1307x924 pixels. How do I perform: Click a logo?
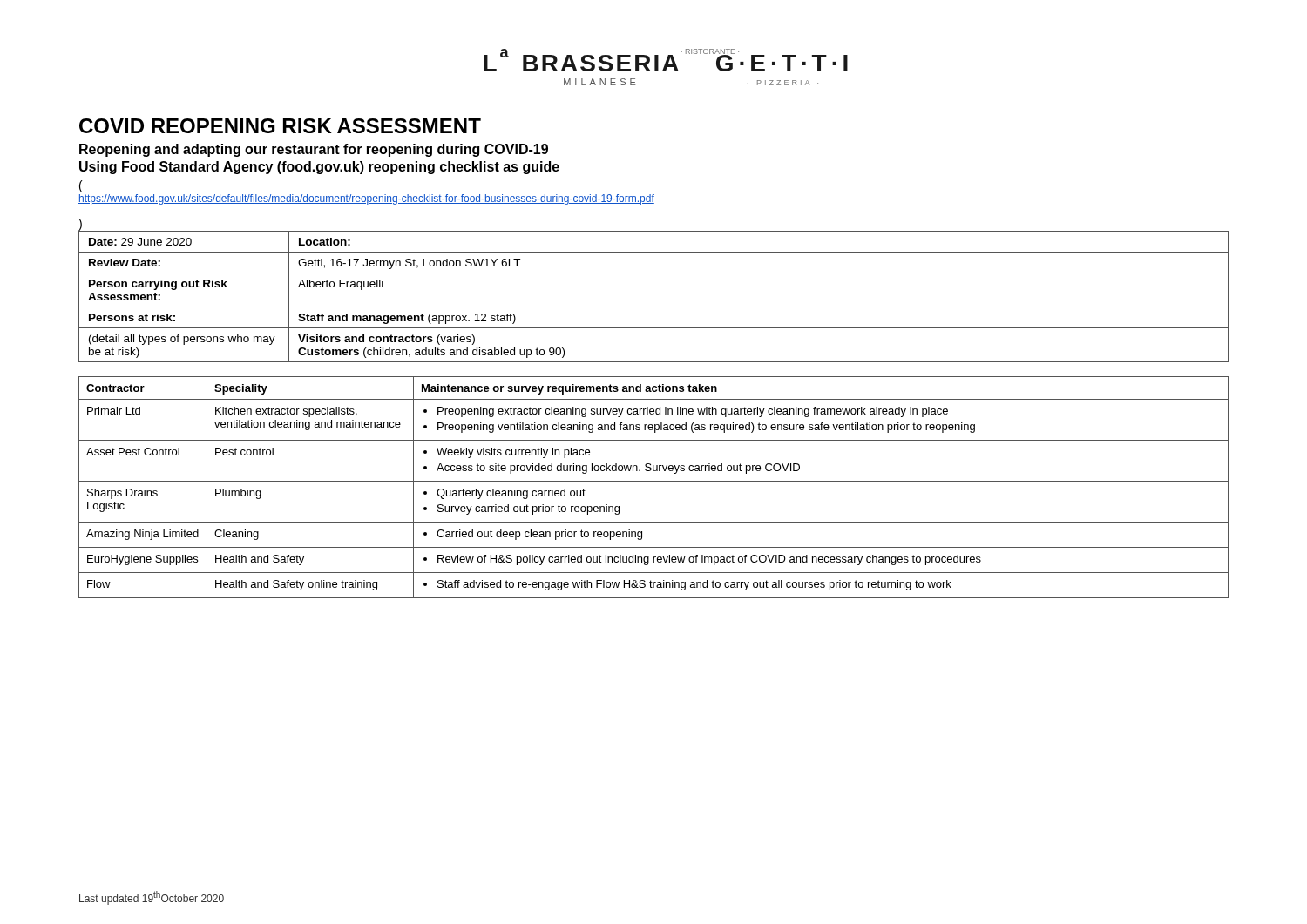click(x=654, y=67)
